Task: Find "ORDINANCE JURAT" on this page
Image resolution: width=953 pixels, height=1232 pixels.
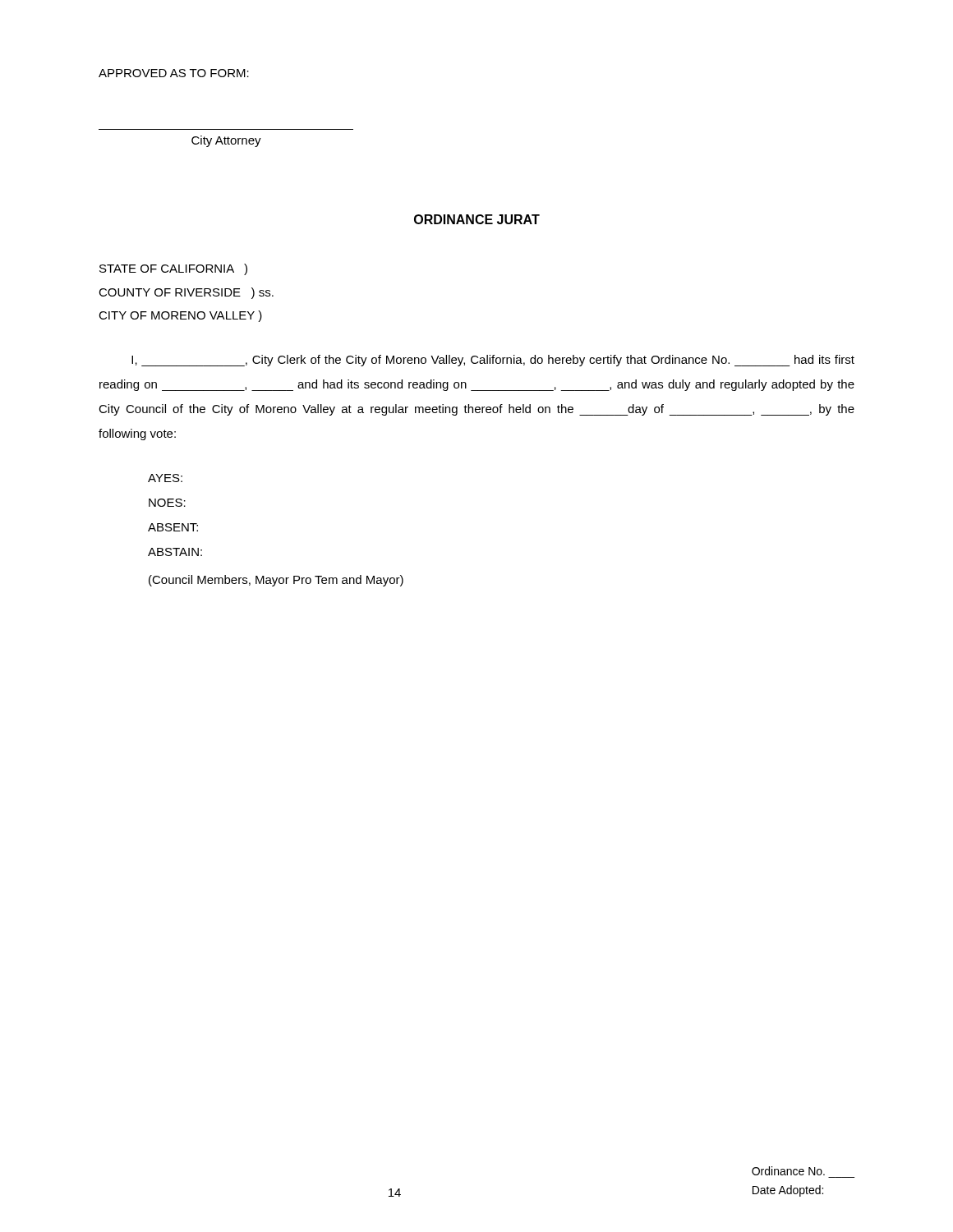Action: [476, 220]
